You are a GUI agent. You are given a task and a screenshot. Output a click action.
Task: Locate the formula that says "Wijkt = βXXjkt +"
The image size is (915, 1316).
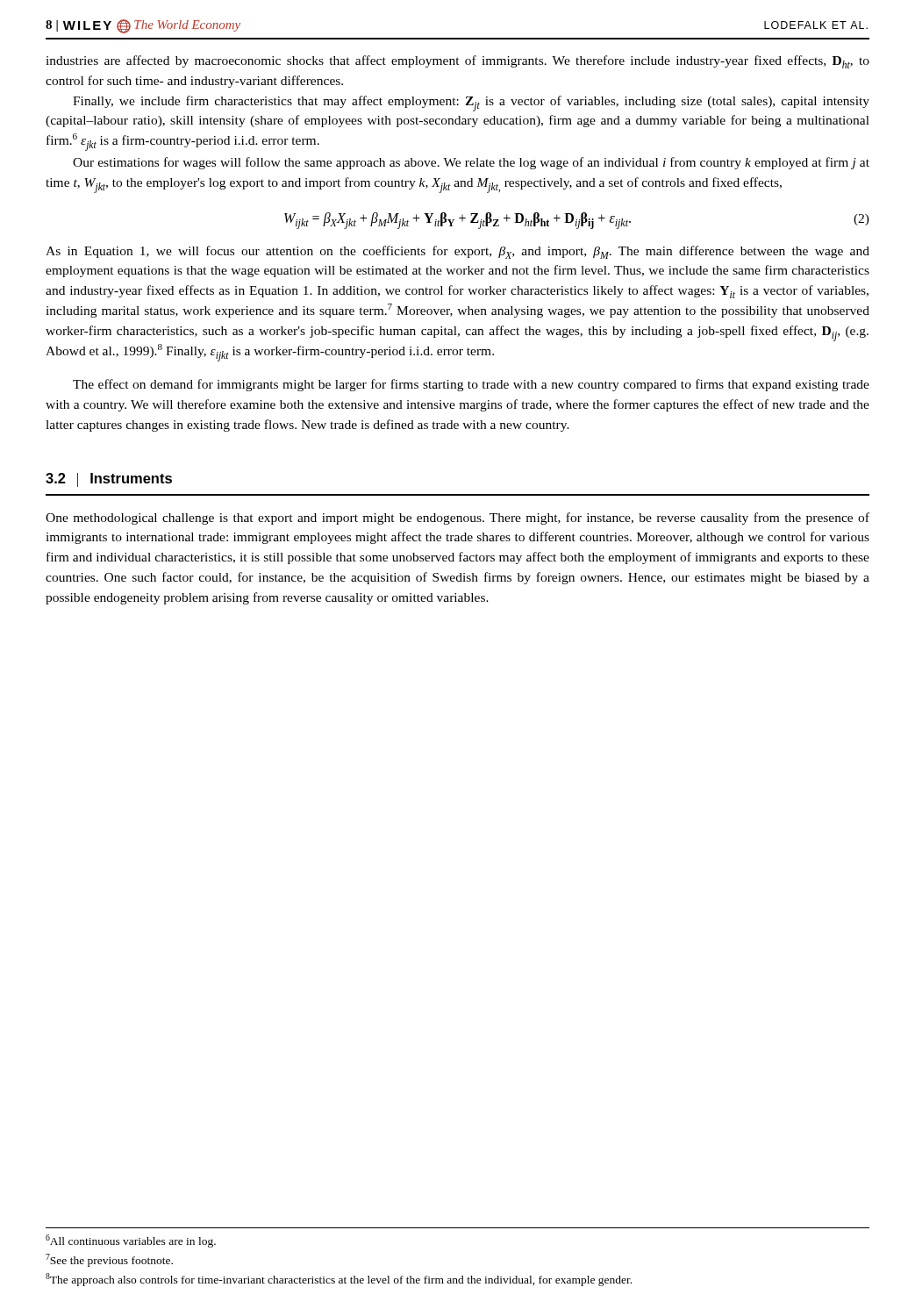[x=576, y=219]
